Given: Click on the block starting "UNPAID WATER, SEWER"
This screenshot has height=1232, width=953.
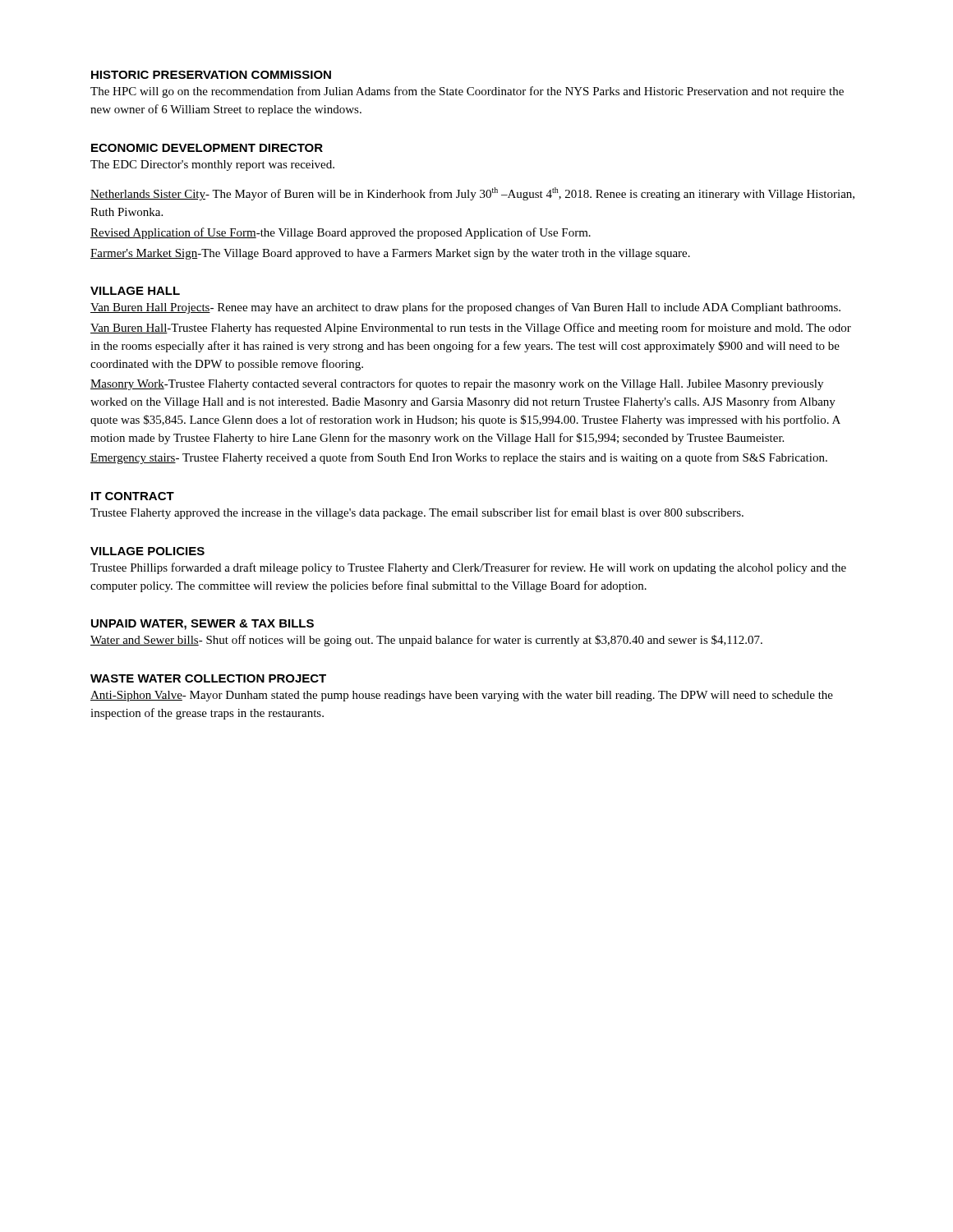Looking at the screenshot, I should click(x=202, y=623).
